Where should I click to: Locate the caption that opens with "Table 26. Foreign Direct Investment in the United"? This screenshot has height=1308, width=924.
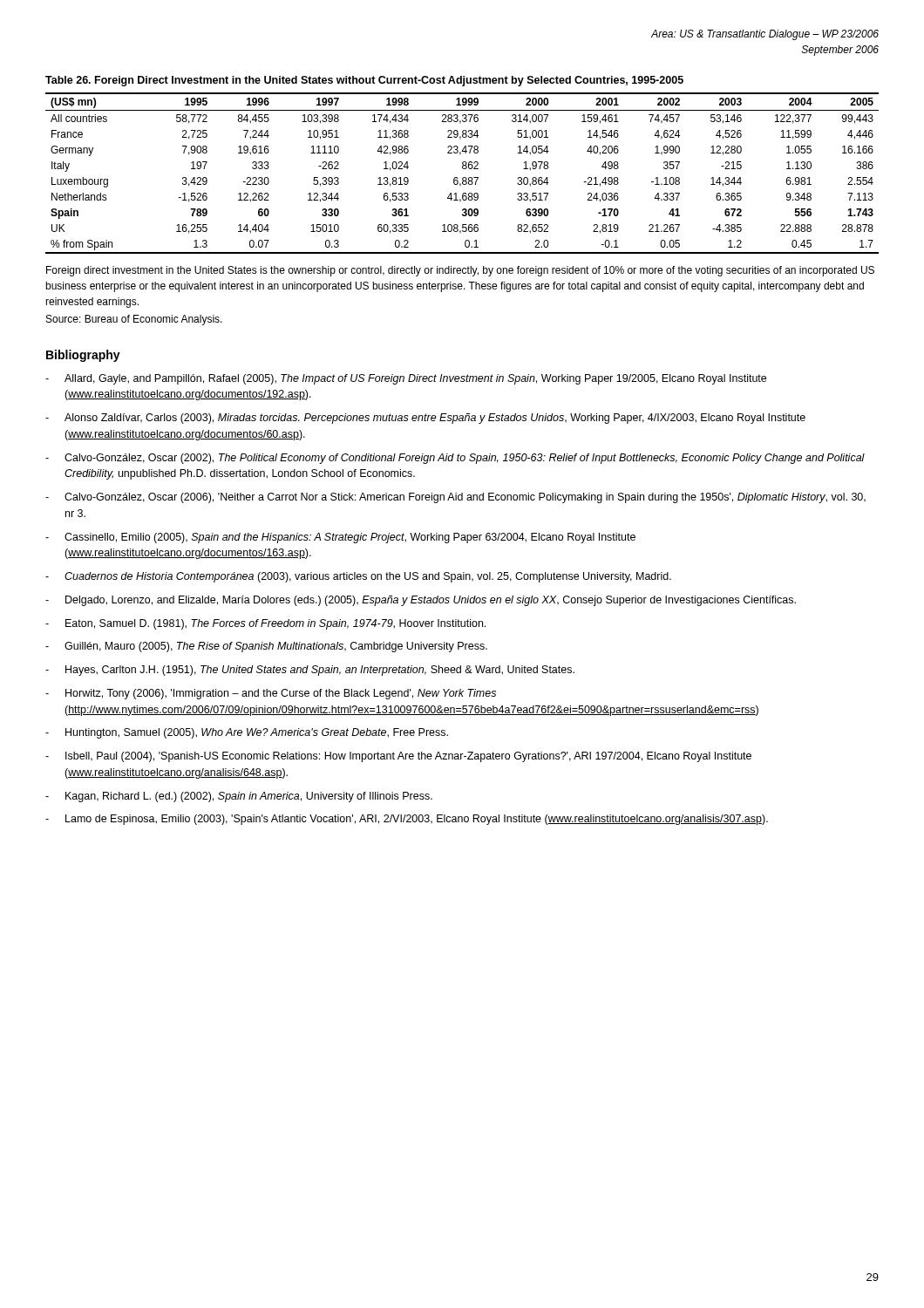pos(364,80)
